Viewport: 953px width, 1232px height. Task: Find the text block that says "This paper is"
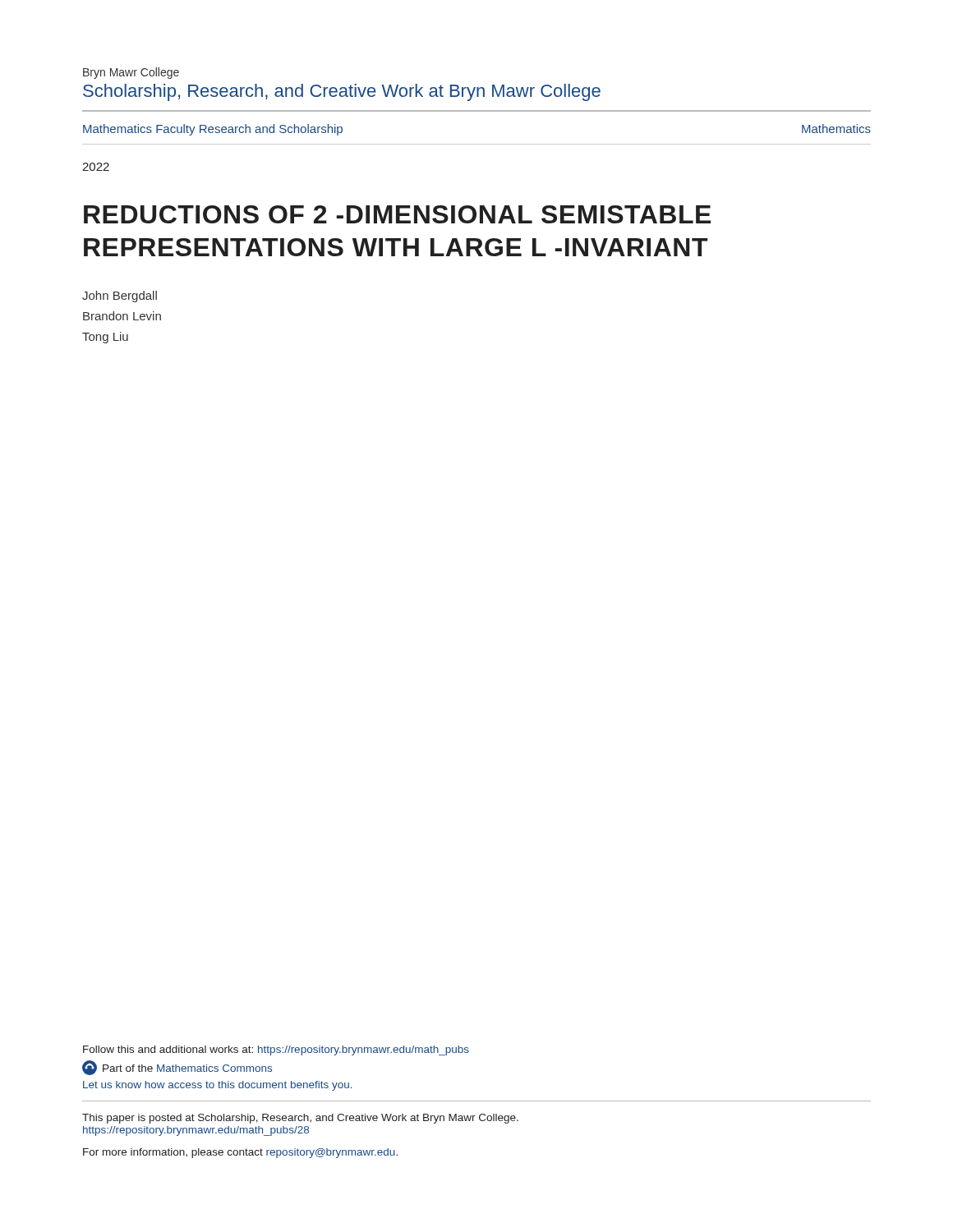click(x=301, y=1124)
